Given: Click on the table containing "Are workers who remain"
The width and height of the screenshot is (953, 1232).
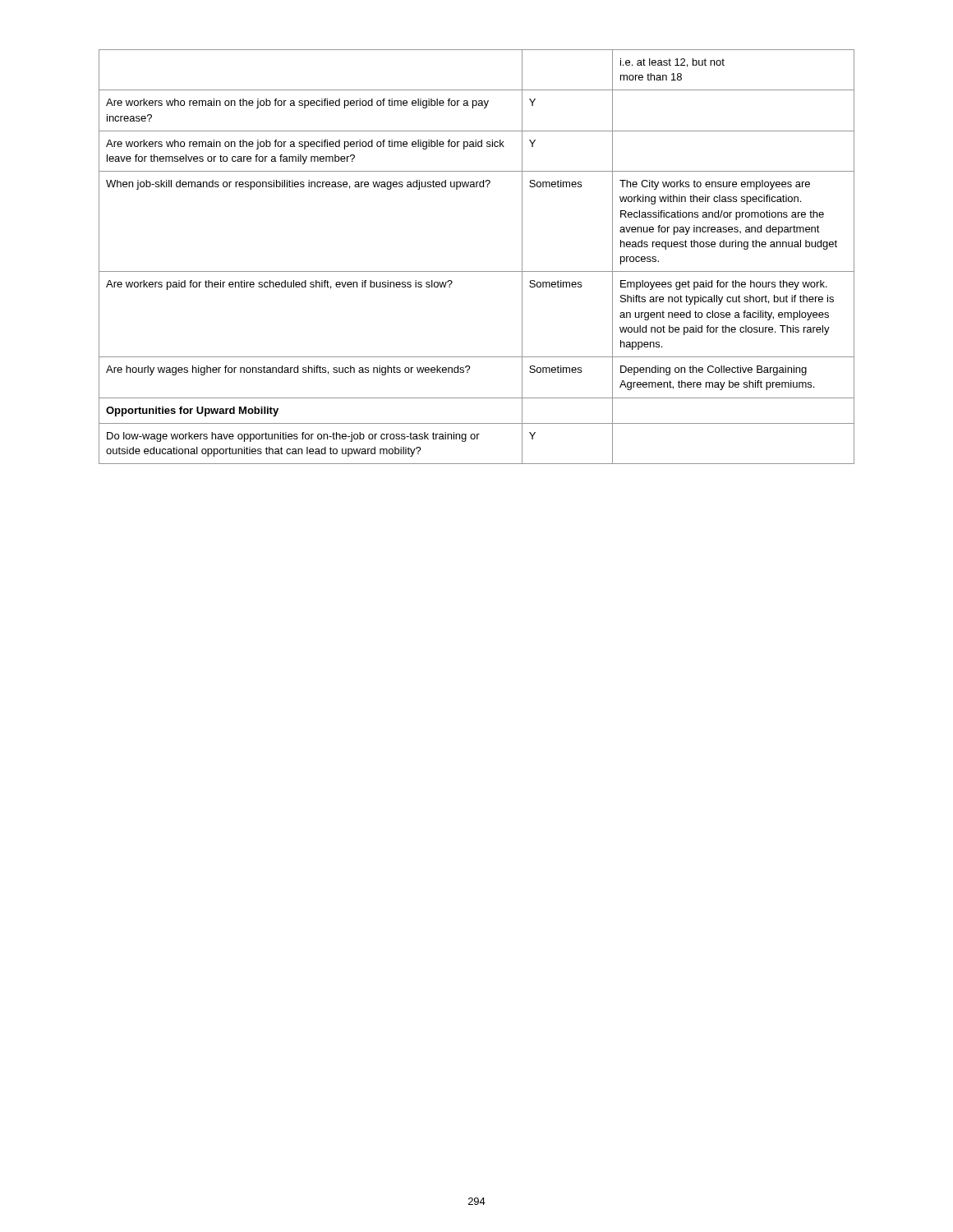Looking at the screenshot, I should click(476, 257).
